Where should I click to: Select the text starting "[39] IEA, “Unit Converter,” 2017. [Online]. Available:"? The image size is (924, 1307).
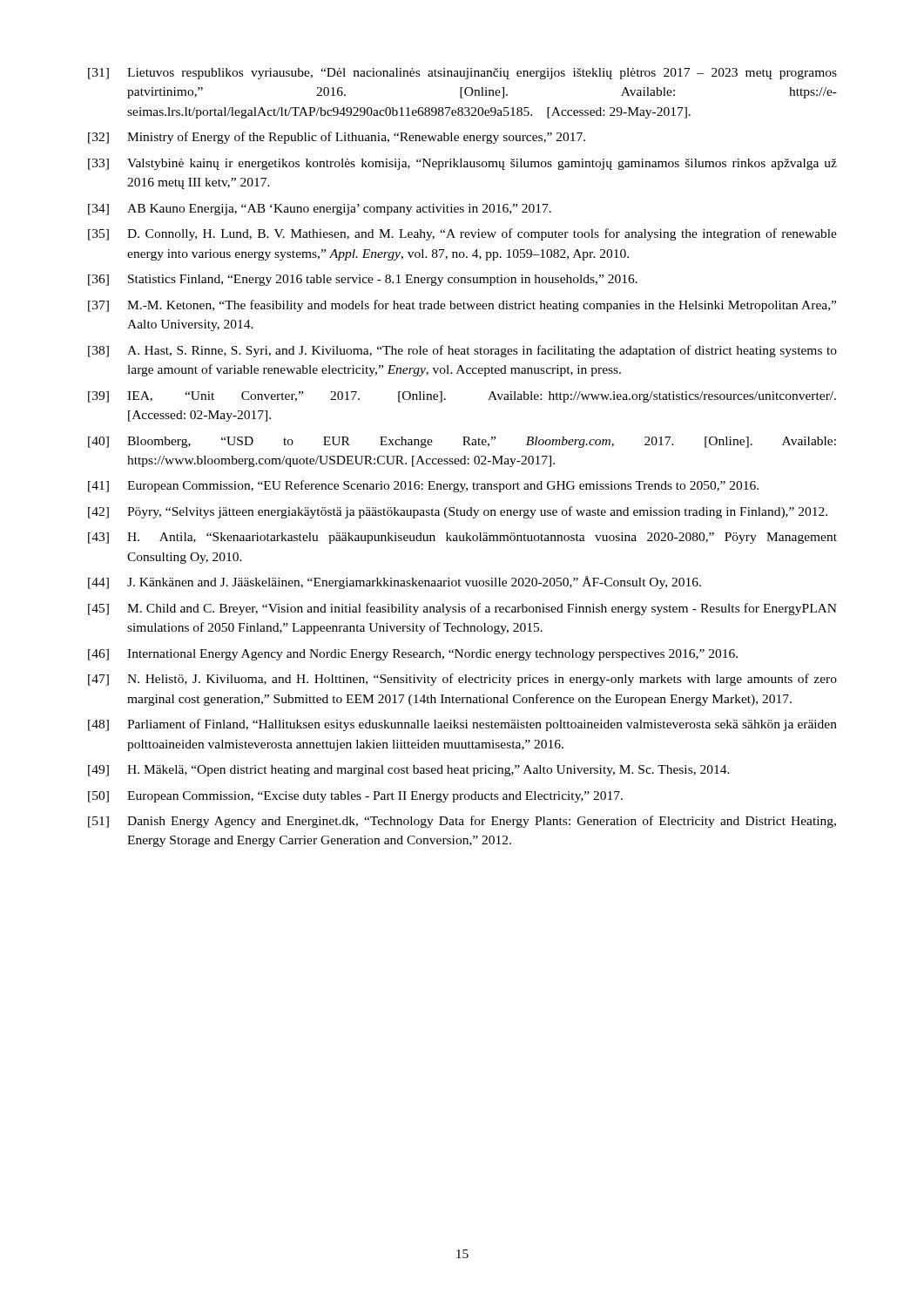tap(135, 396)
